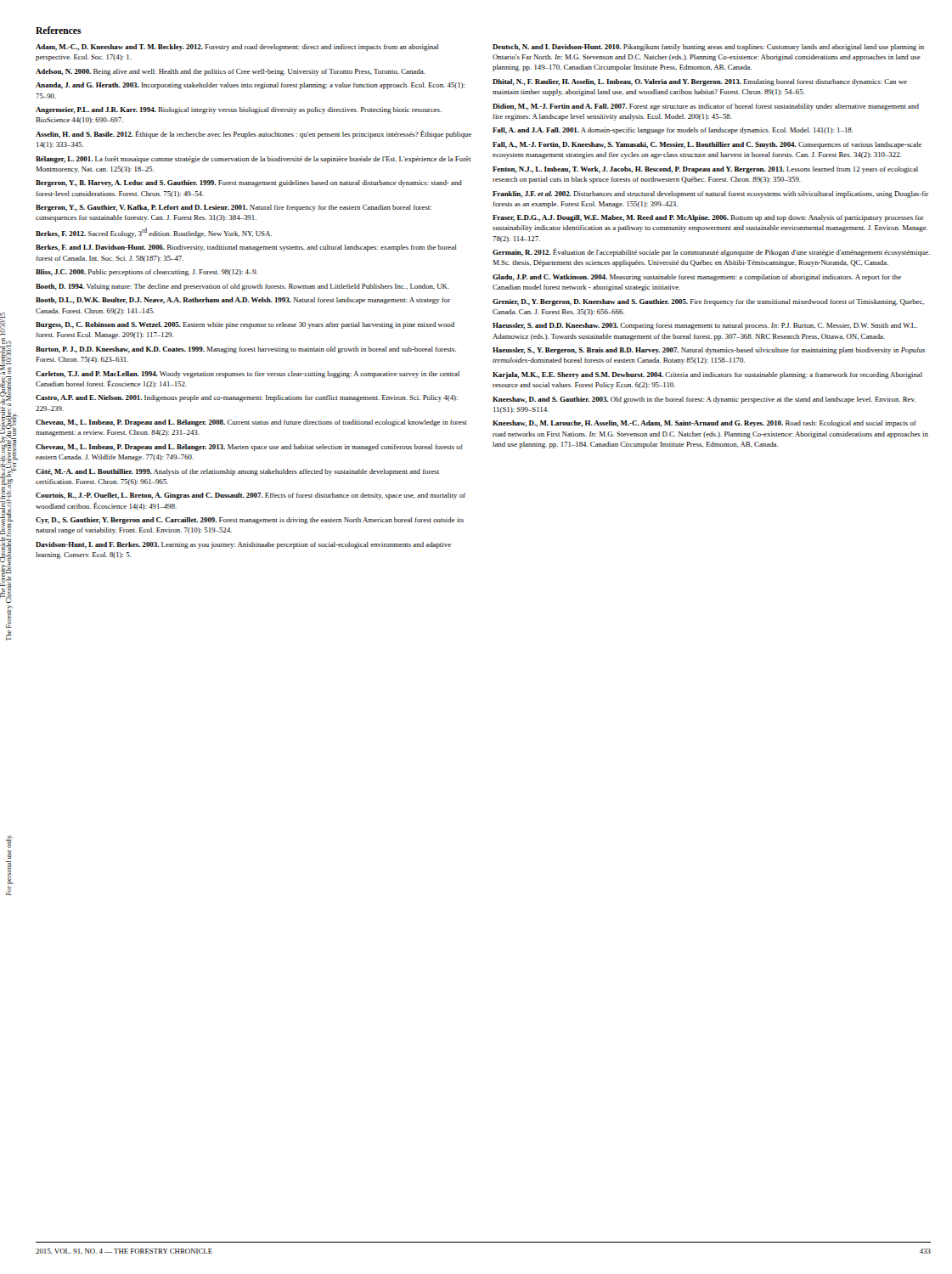Locate the block starting "Asselin, H. and S. Basile. 2012. Éthique de"
952x1274 pixels.
(254, 139)
